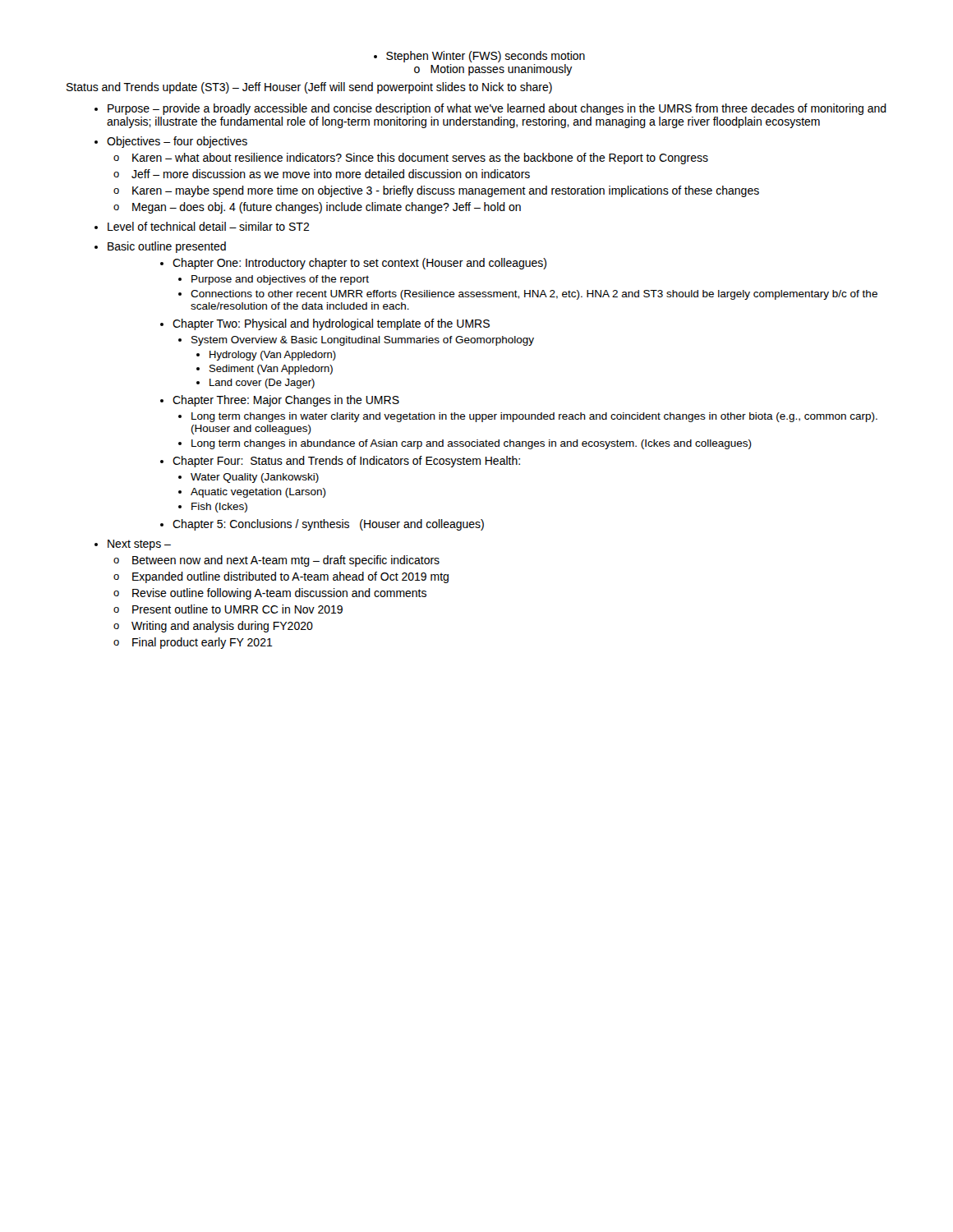Screen dimensions: 1232x953
Task: Locate the list item that says "Level of technical detail – similar to ST2"
Action: 208,227
